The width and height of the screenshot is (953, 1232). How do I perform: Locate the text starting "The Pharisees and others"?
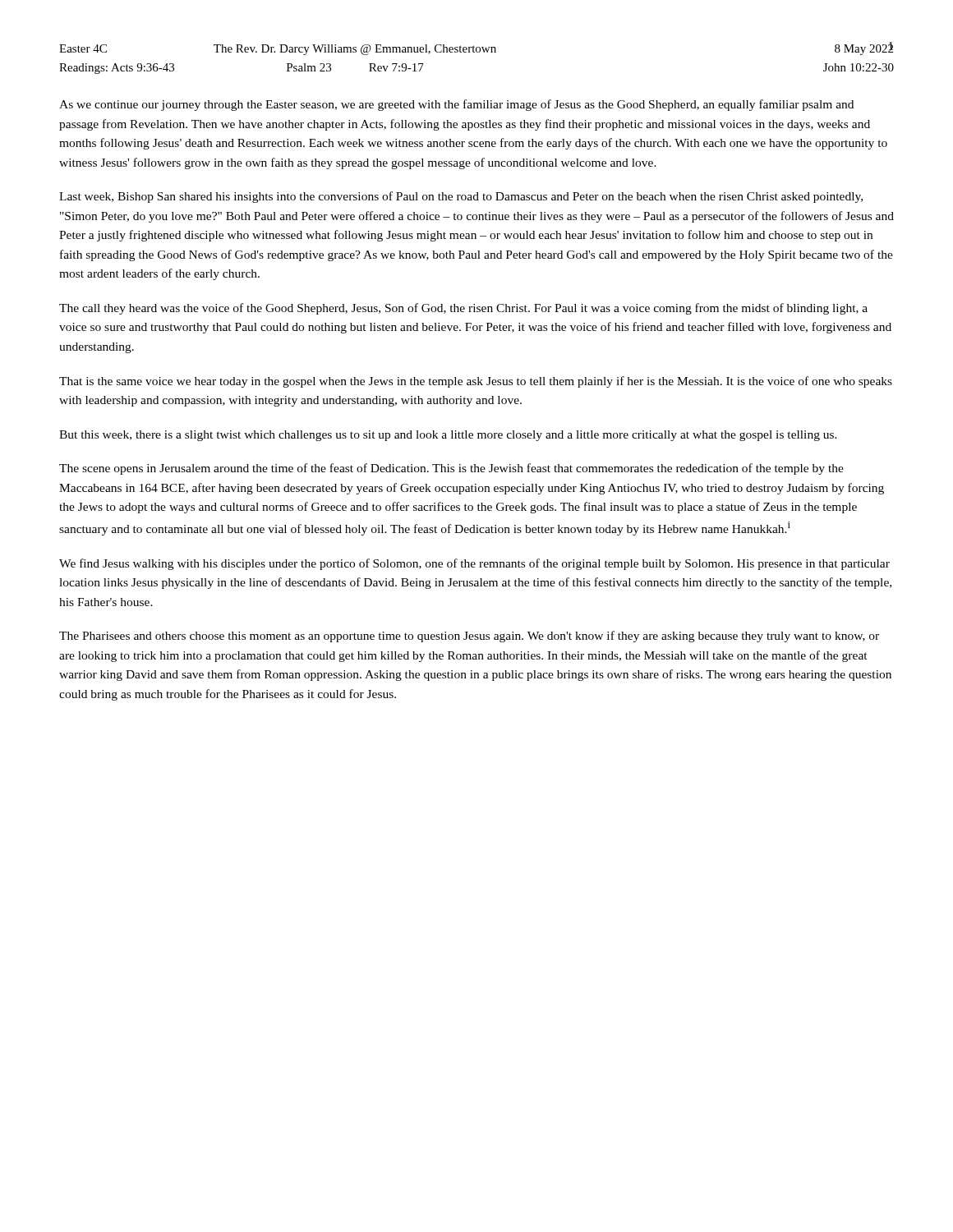[475, 664]
